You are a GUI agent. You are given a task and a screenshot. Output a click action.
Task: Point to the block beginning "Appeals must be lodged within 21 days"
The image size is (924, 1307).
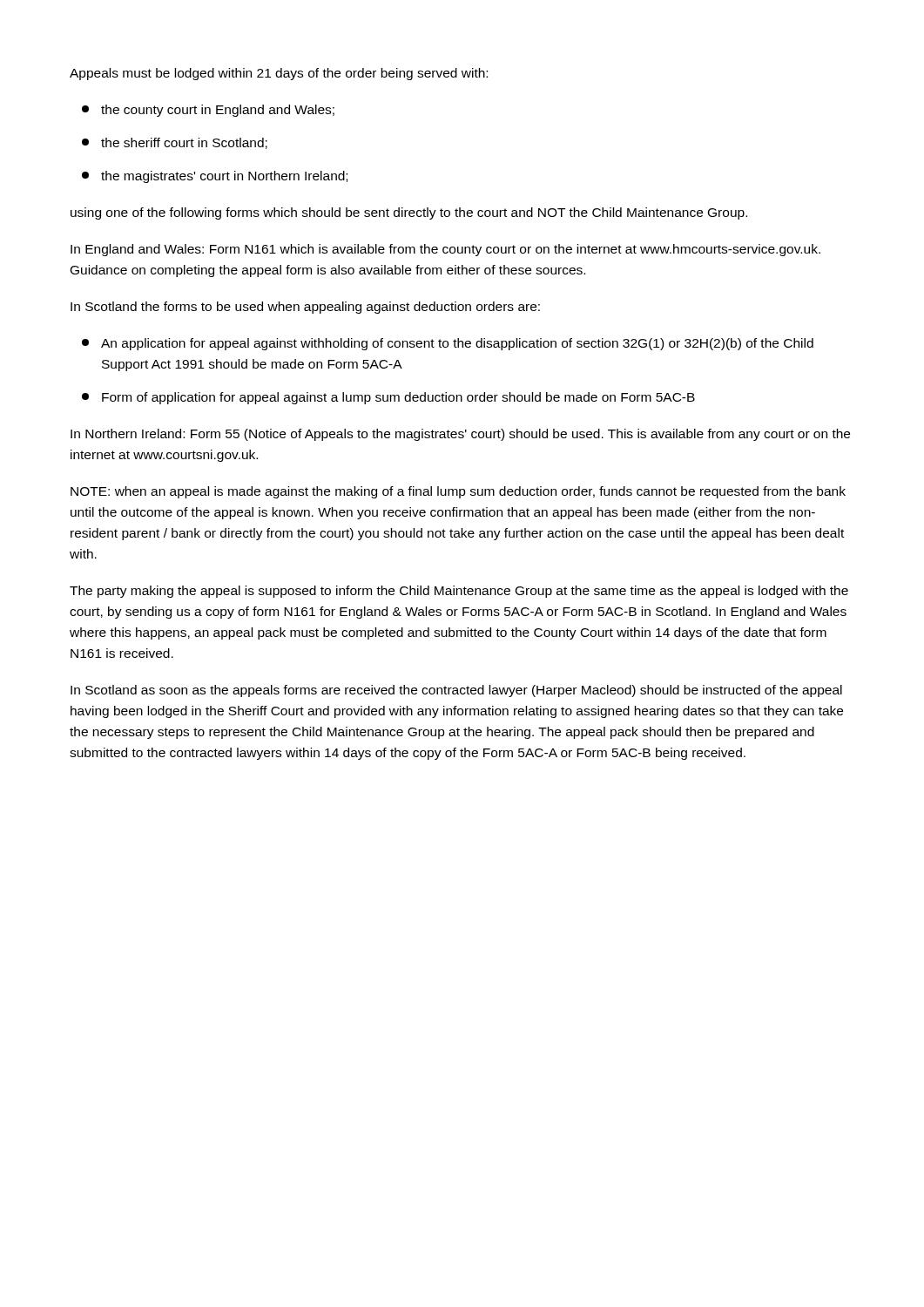pyautogui.click(x=279, y=73)
